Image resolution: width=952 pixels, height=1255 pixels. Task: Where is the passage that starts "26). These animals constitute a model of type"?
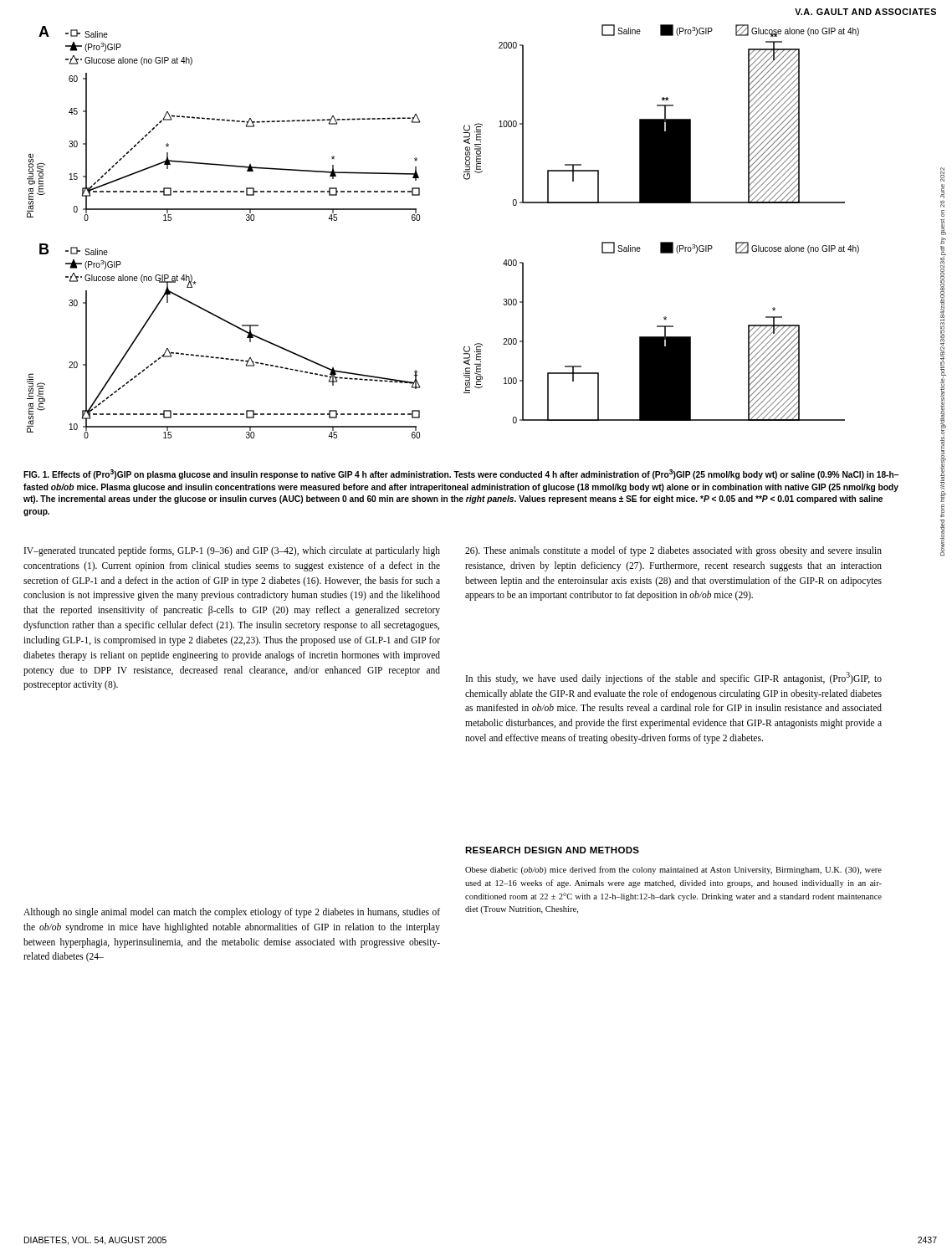(x=673, y=573)
